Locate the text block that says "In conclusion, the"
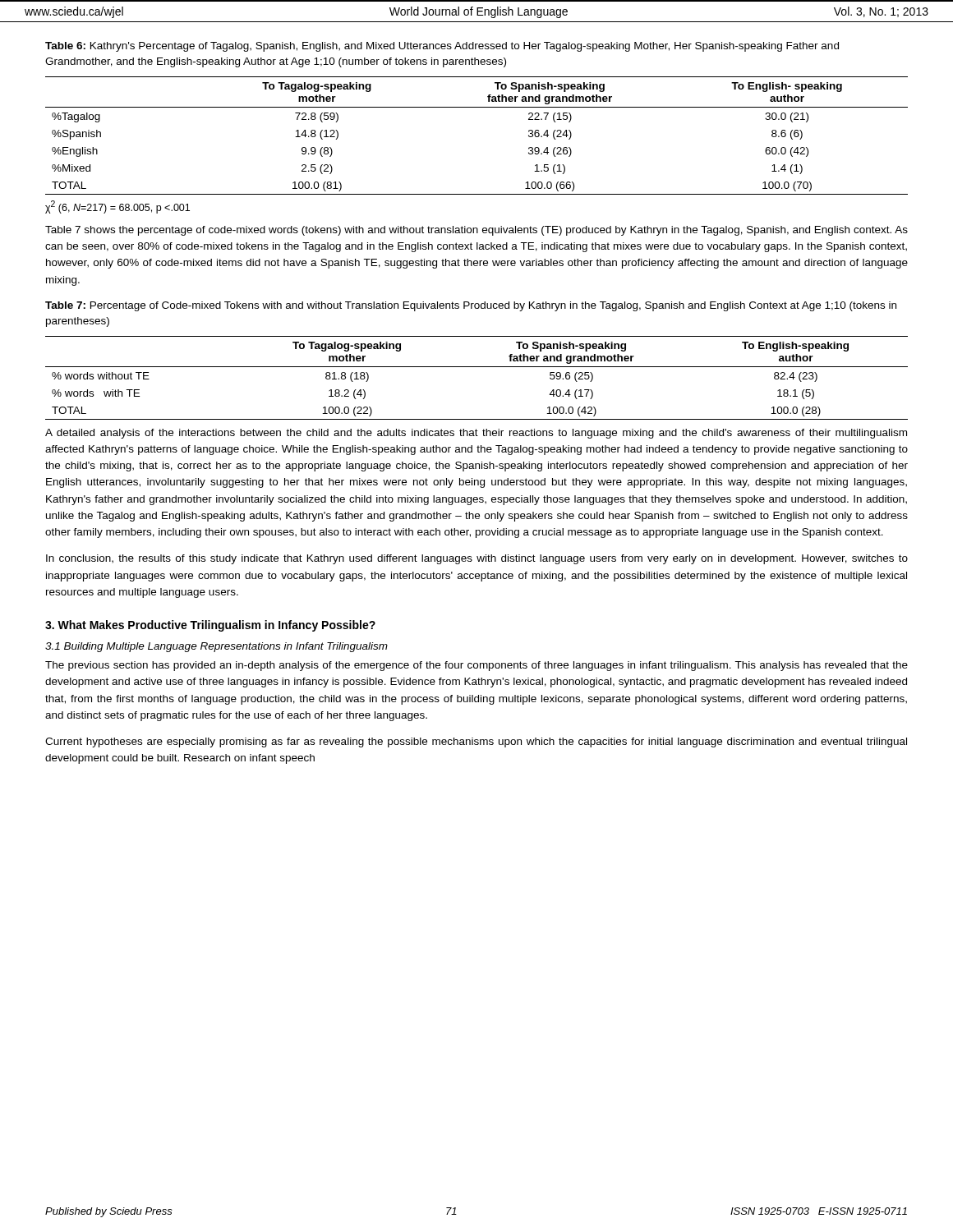The height and width of the screenshot is (1232, 953). (x=476, y=575)
